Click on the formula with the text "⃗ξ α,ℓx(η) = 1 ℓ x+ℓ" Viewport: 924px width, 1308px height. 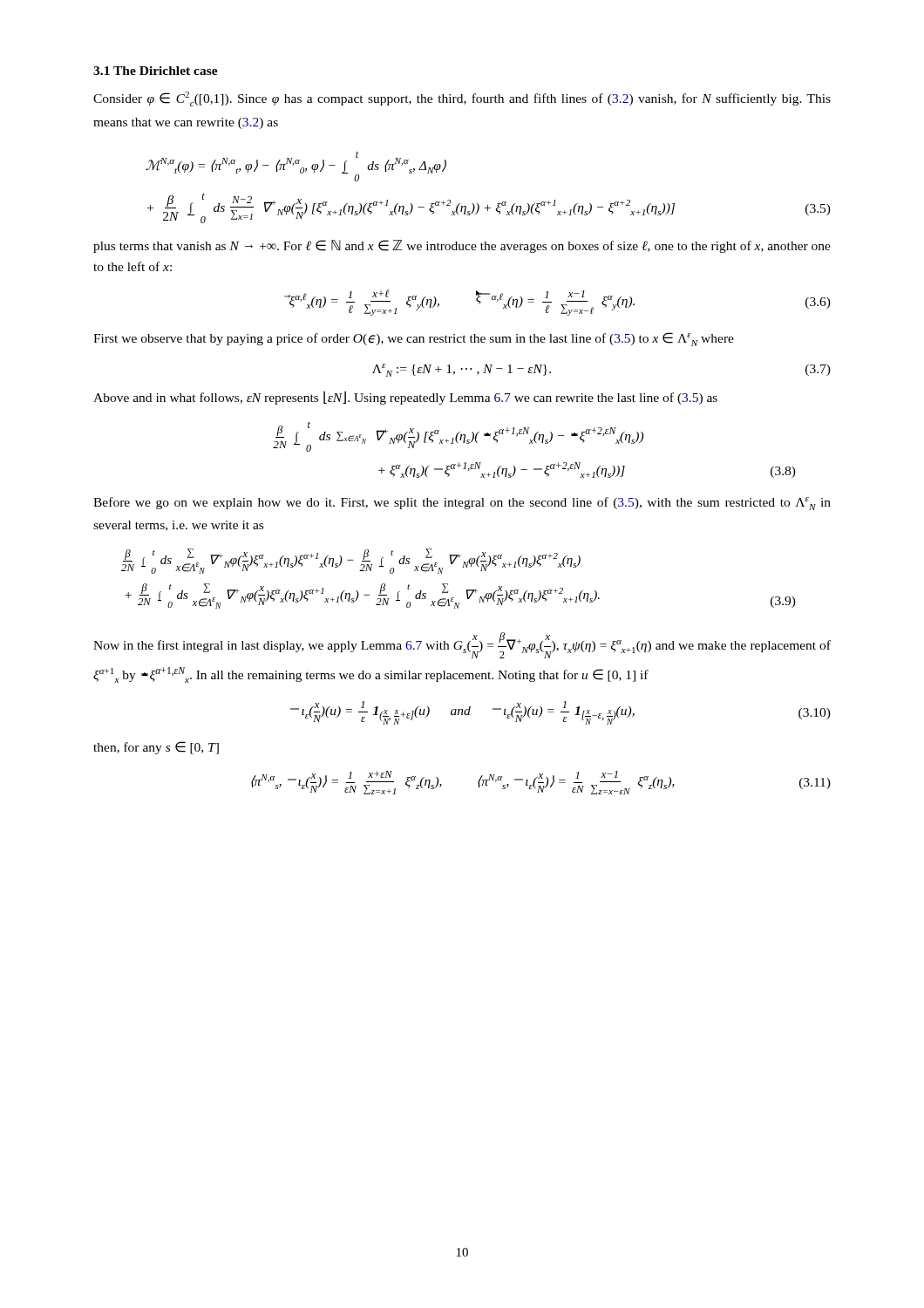(559, 302)
